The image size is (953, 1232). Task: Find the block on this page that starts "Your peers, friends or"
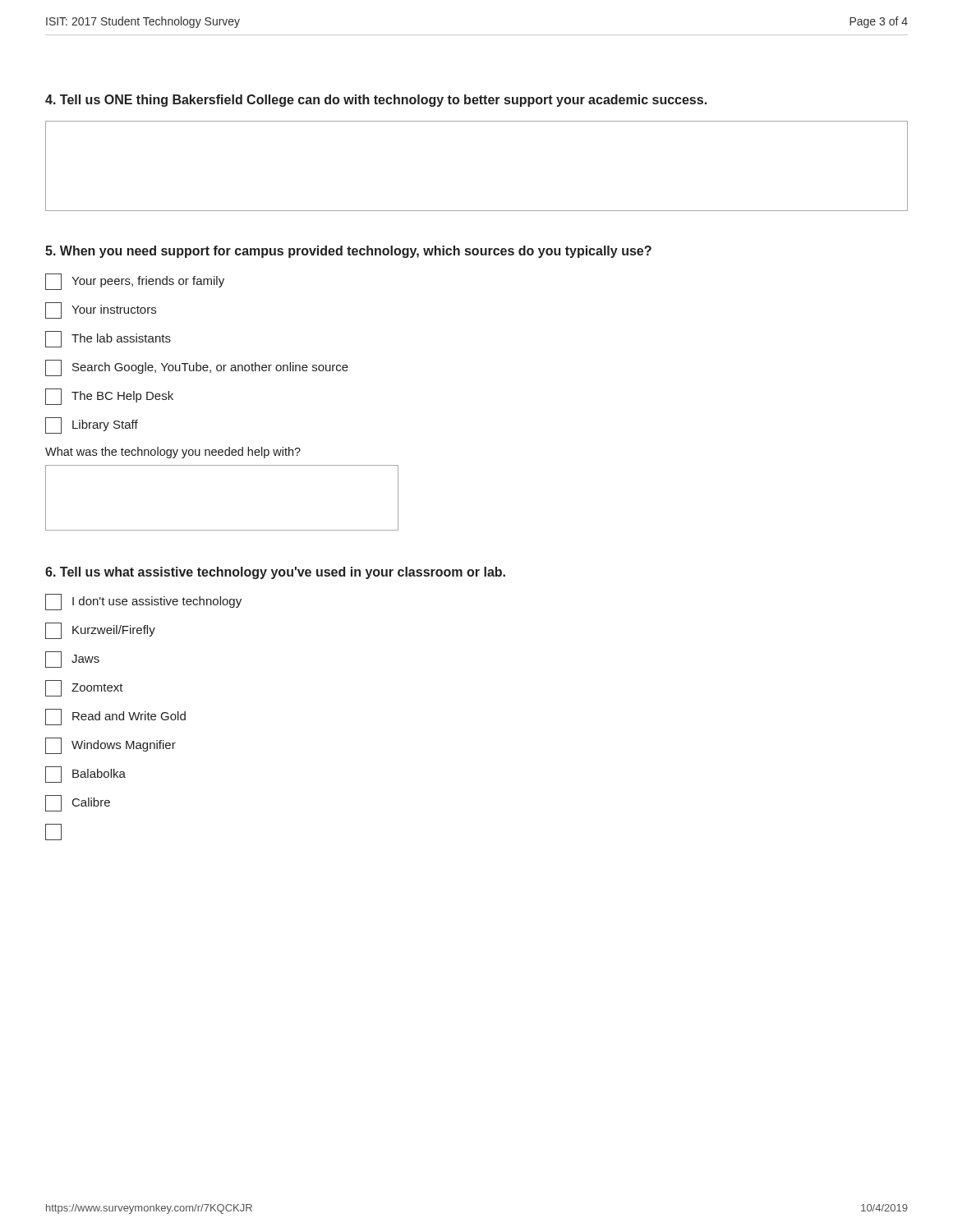pyautogui.click(x=135, y=281)
